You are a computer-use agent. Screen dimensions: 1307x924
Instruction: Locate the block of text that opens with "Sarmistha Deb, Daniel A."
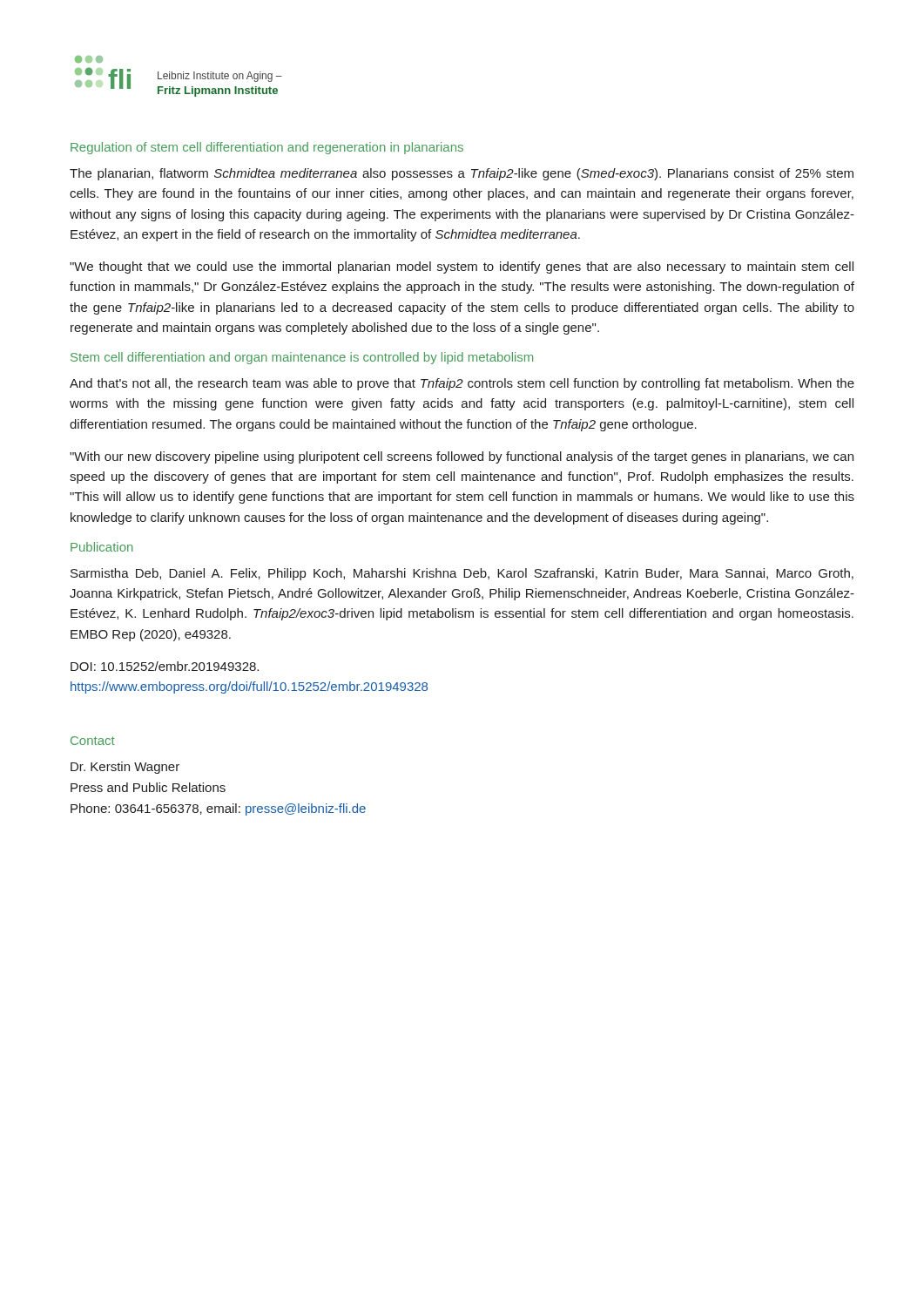click(x=462, y=603)
